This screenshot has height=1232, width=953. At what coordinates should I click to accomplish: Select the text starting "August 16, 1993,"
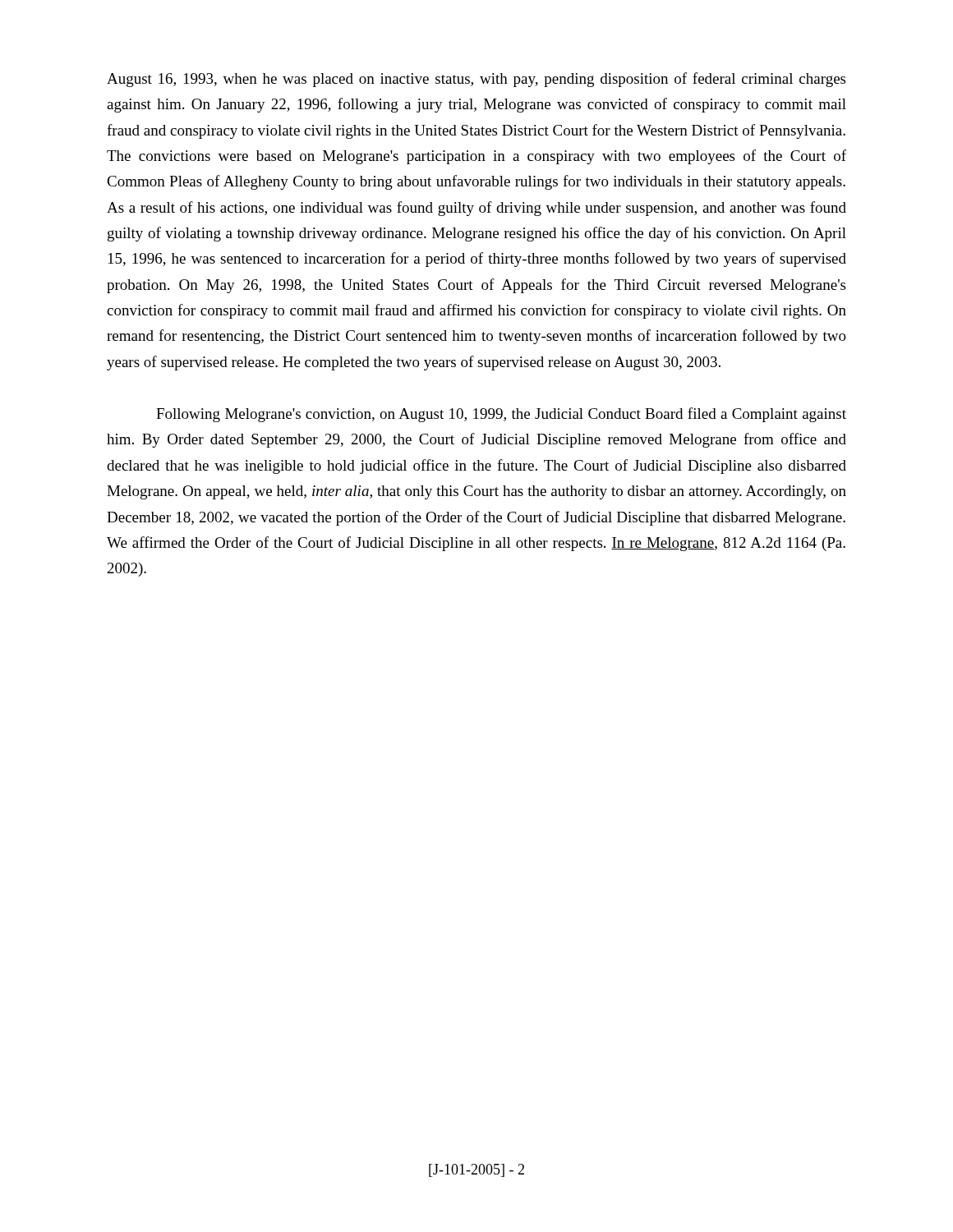476,220
